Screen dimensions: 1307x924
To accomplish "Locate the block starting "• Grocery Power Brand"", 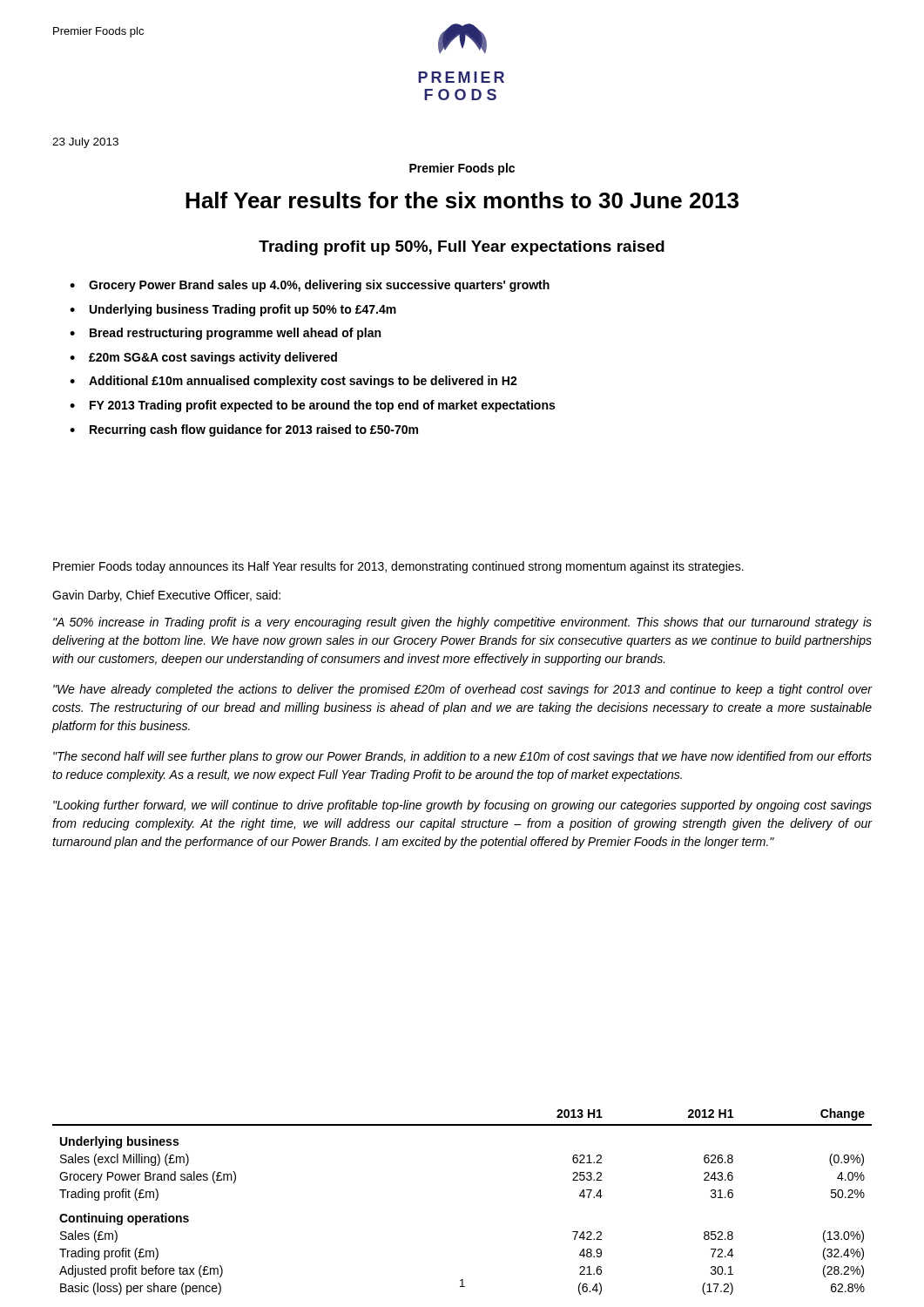I will 310,286.
